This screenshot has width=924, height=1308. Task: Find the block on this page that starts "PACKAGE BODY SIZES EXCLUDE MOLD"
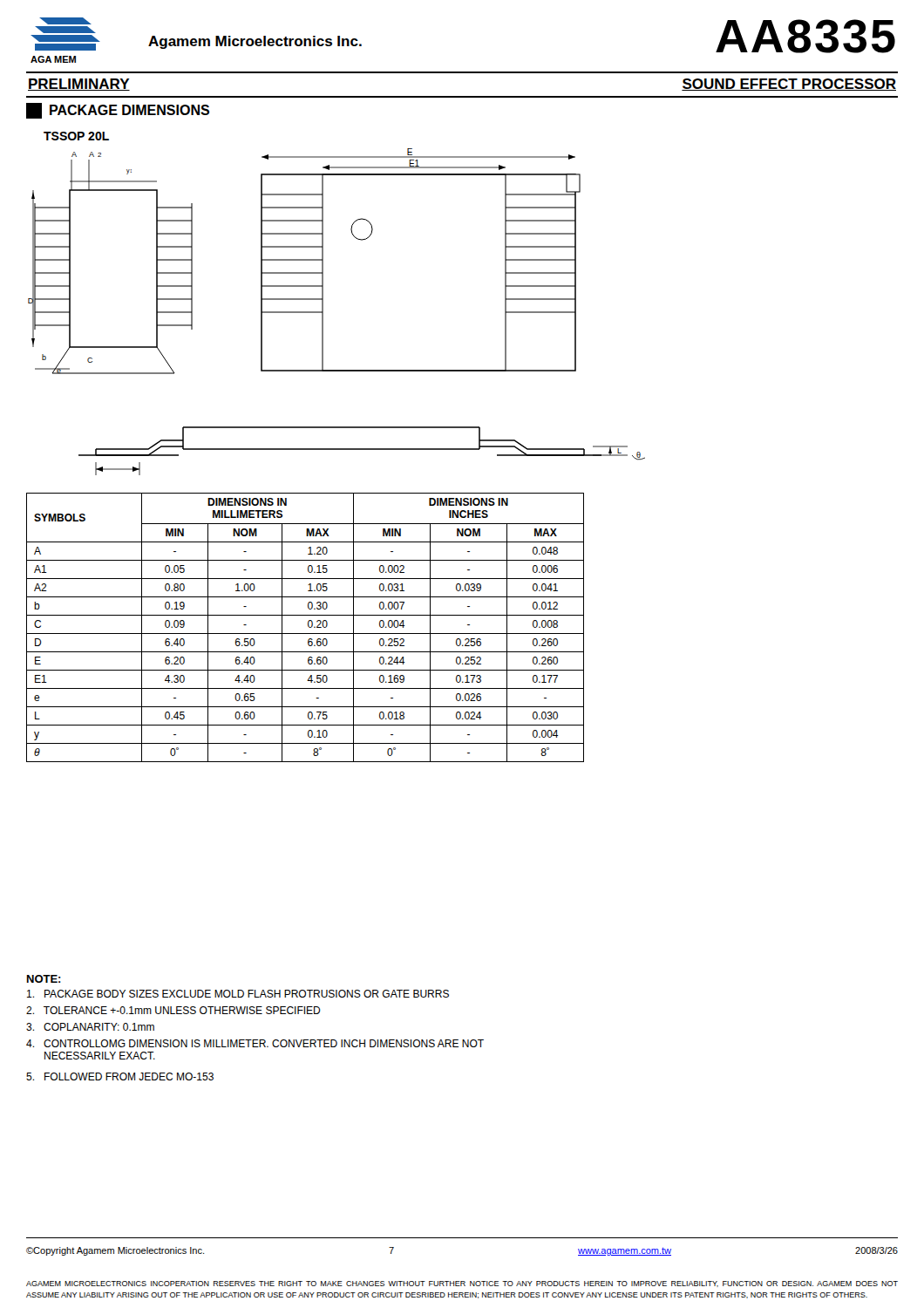pyautogui.click(x=238, y=994)
